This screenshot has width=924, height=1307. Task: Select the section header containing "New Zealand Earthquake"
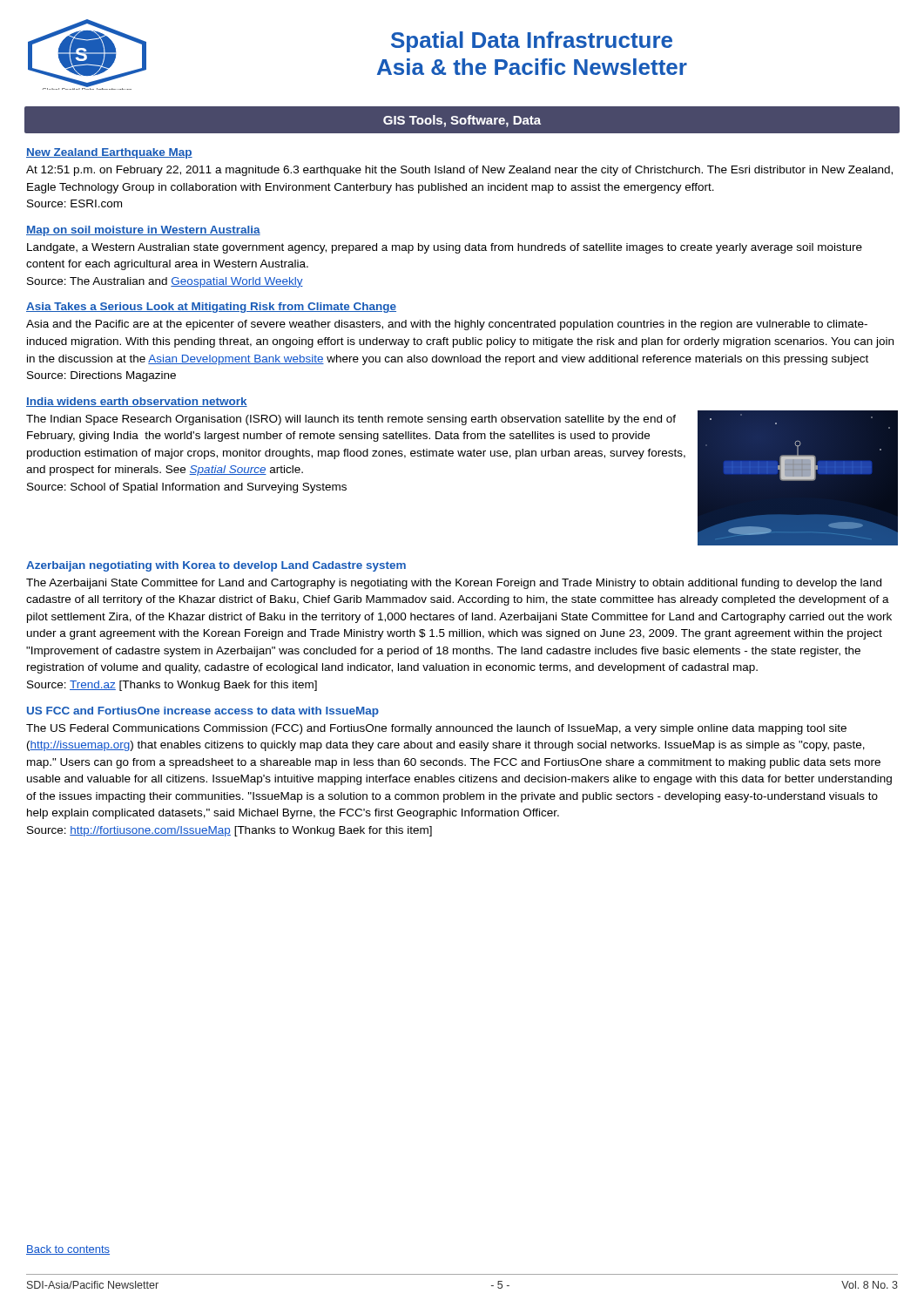coord(109,152)
